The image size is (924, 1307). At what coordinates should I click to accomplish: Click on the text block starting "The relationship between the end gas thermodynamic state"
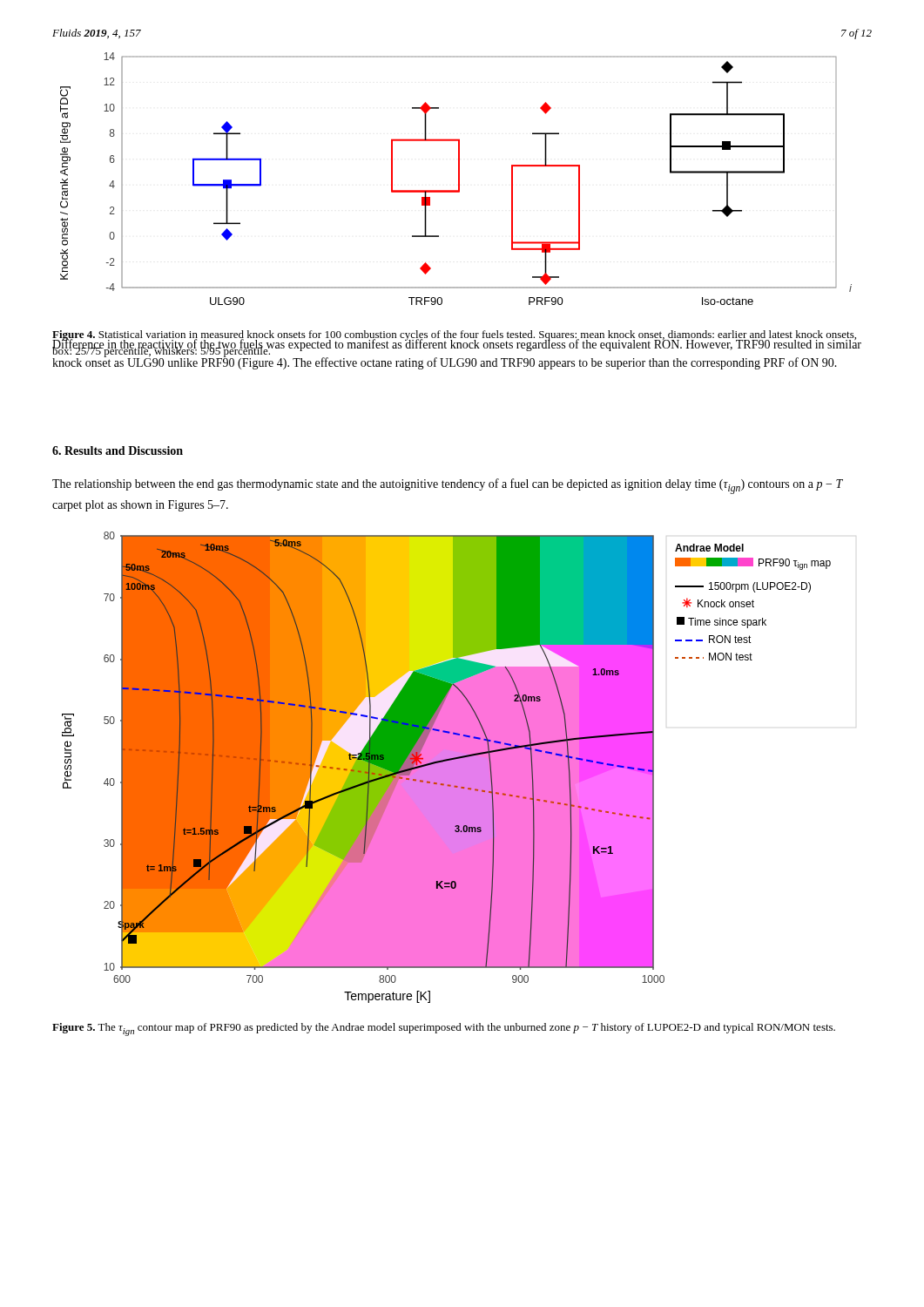pyautogui.click(x=447, y=495)
